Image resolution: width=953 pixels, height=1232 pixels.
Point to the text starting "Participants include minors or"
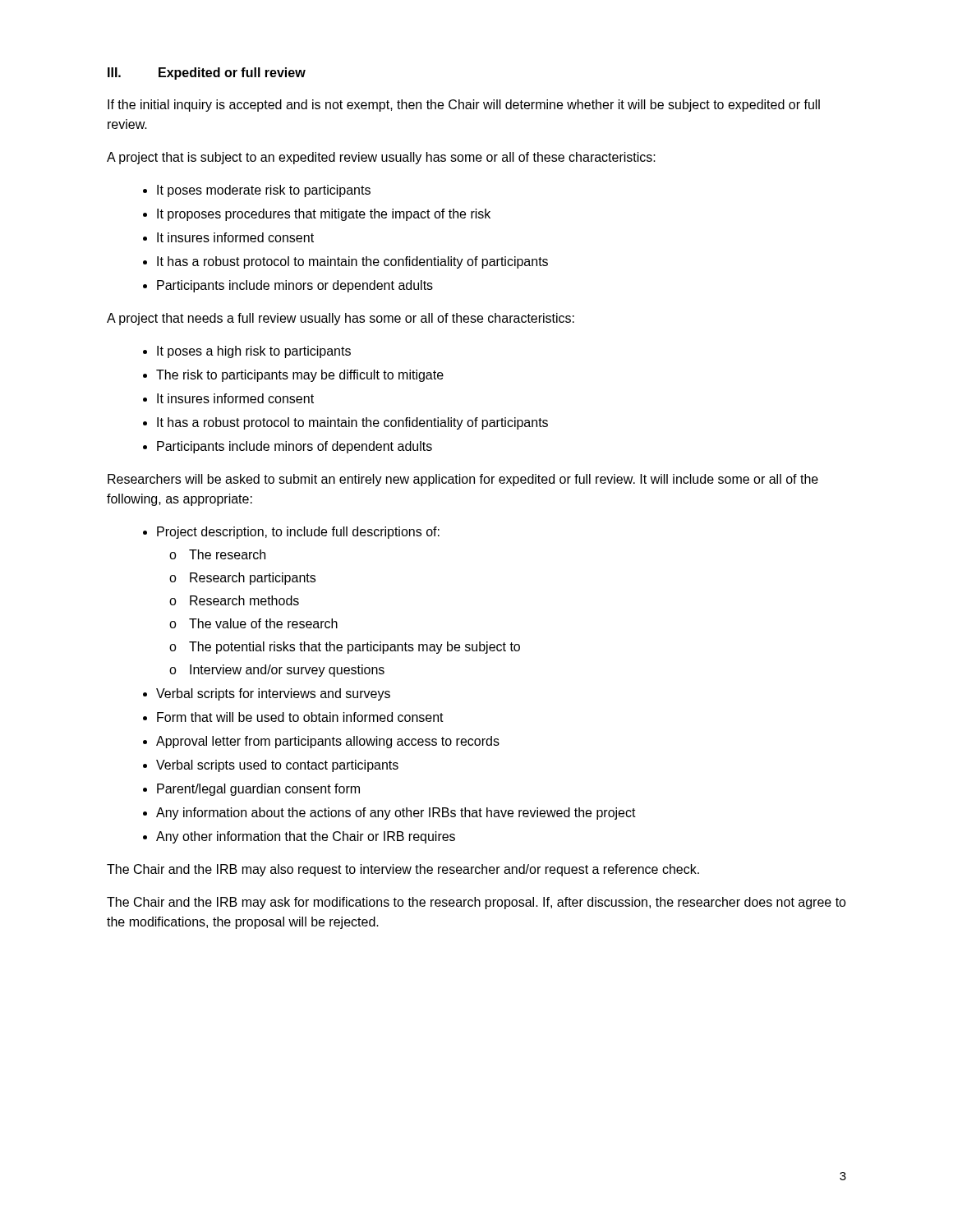coord(295,285)
